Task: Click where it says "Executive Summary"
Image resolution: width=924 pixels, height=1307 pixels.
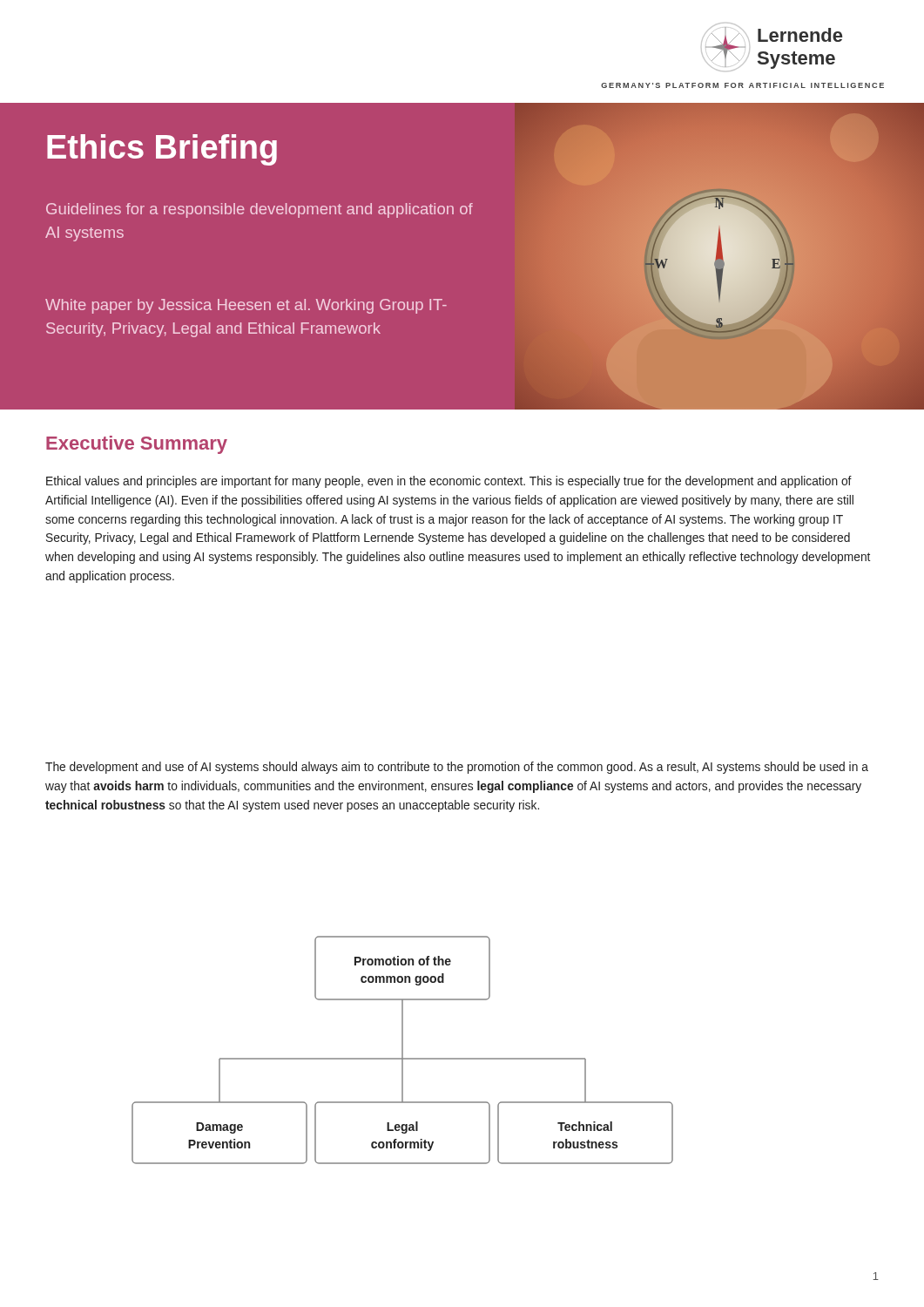Action: 136,444
